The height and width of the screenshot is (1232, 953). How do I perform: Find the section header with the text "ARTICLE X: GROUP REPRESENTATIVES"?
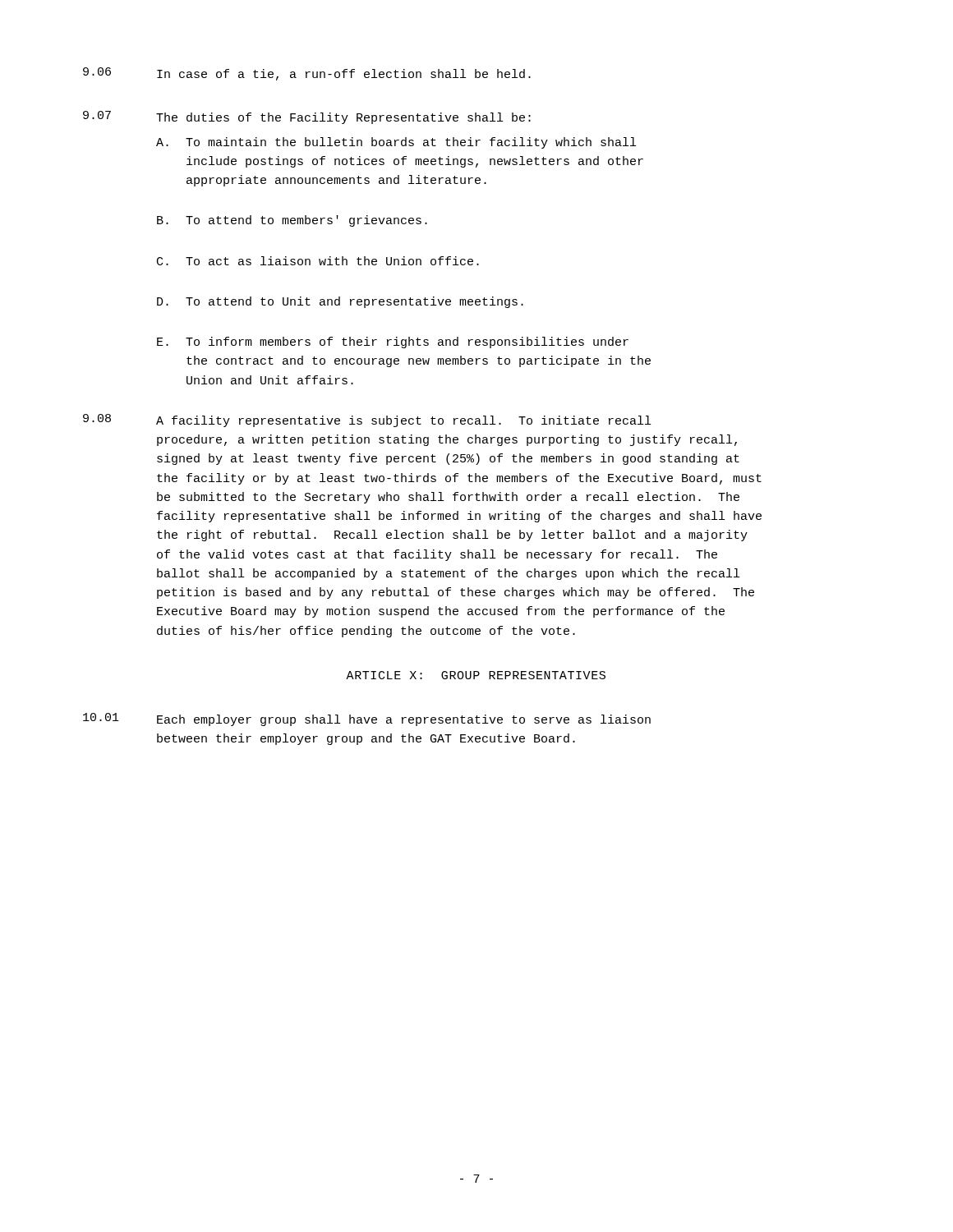(x=476, y=676)
